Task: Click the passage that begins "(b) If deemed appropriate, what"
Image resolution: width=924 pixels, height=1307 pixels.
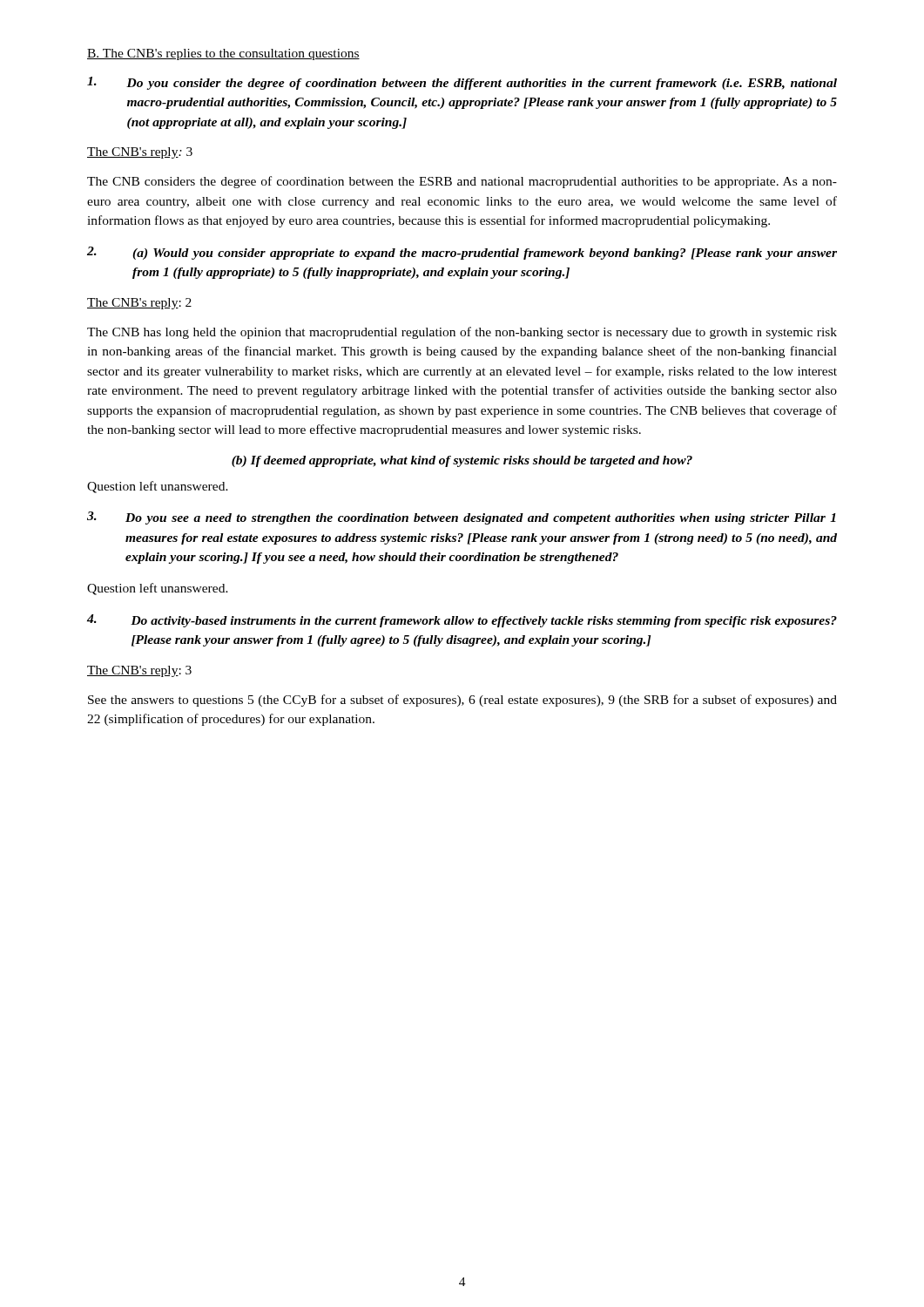Action: 462,459
